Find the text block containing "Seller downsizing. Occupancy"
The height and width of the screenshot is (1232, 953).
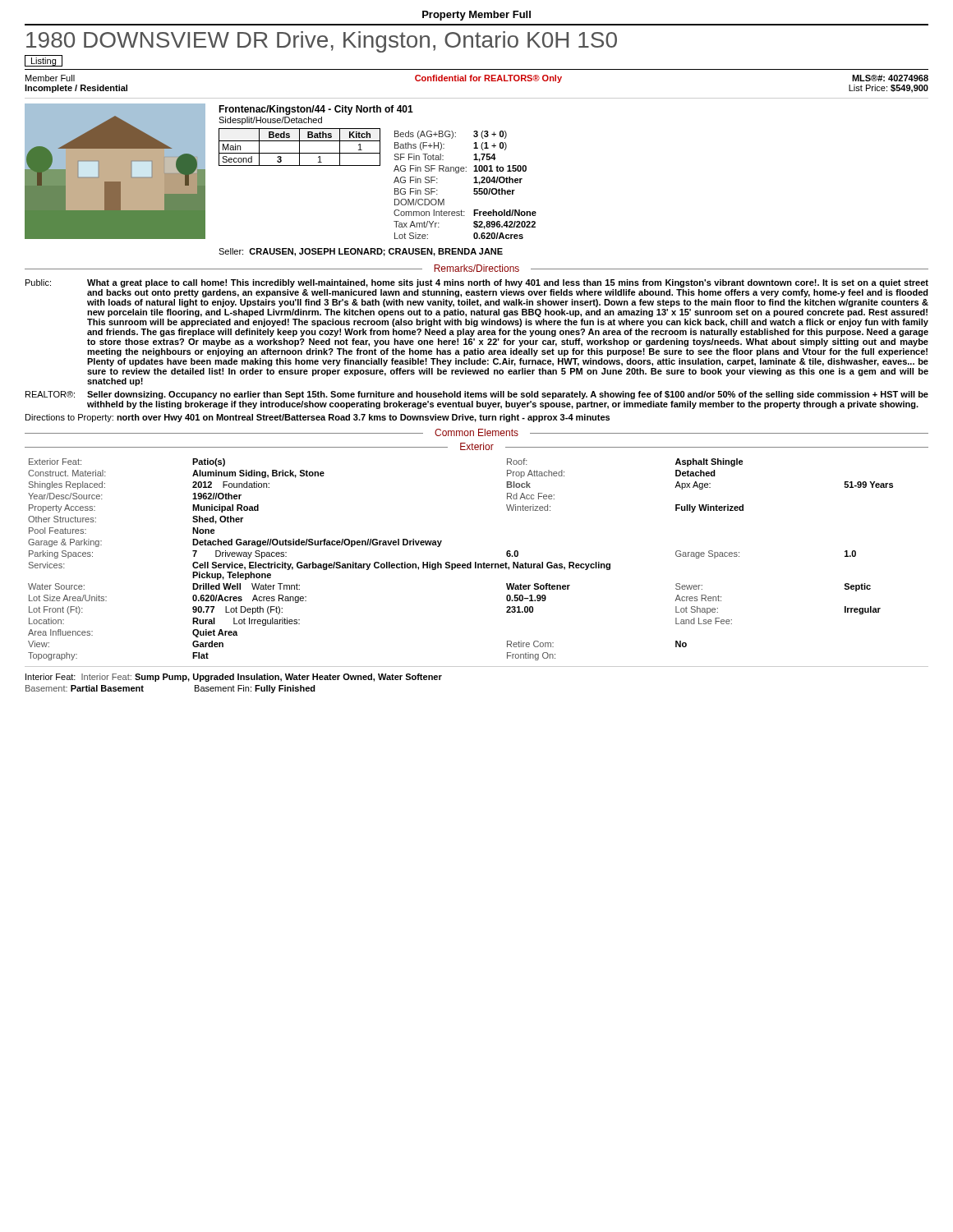(x=508, y=399)
